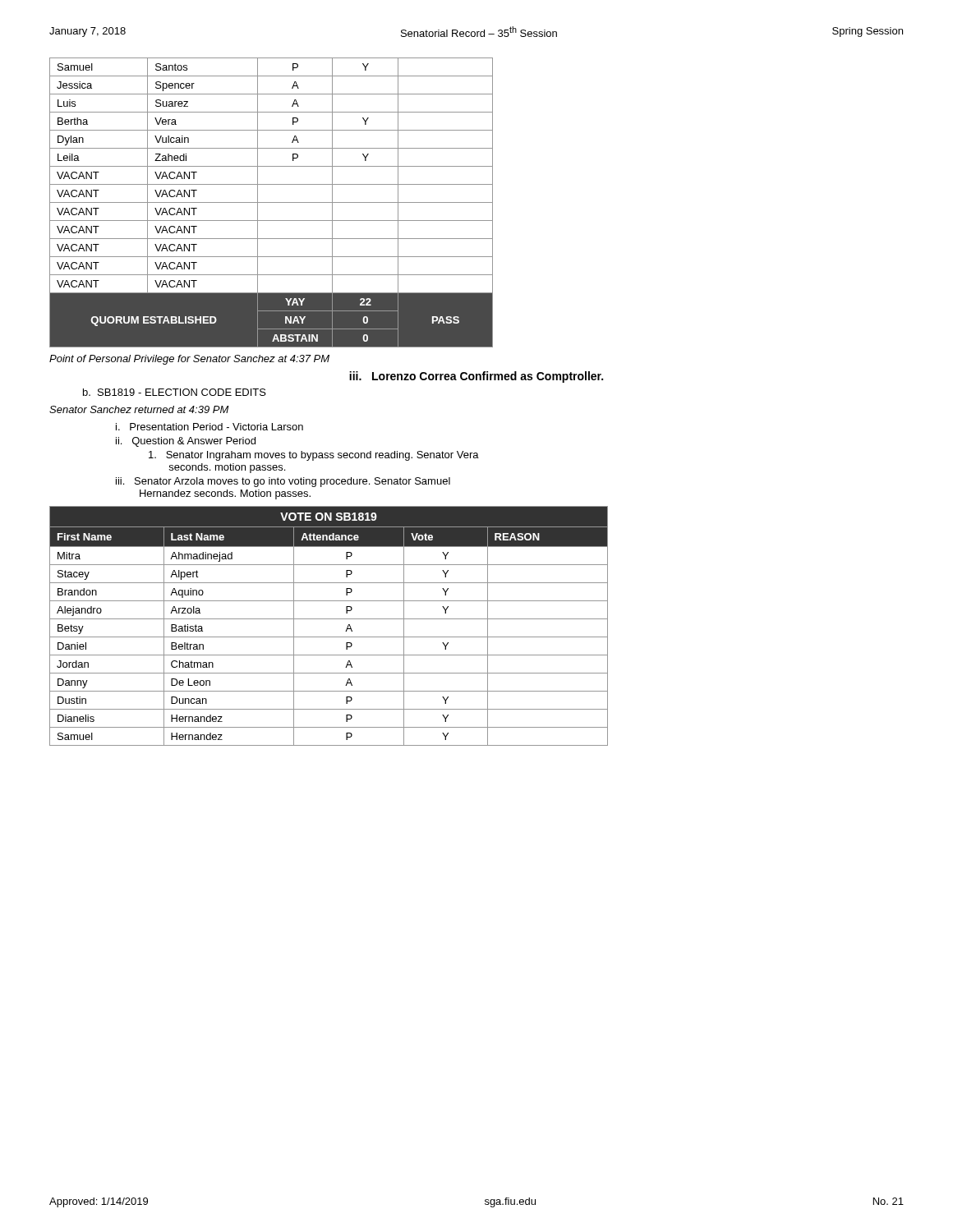The width and height of the screenshot is (953, 1232).
Task: Select the element starting "ii. Question & Answer Period"
Action: (186, 441)
